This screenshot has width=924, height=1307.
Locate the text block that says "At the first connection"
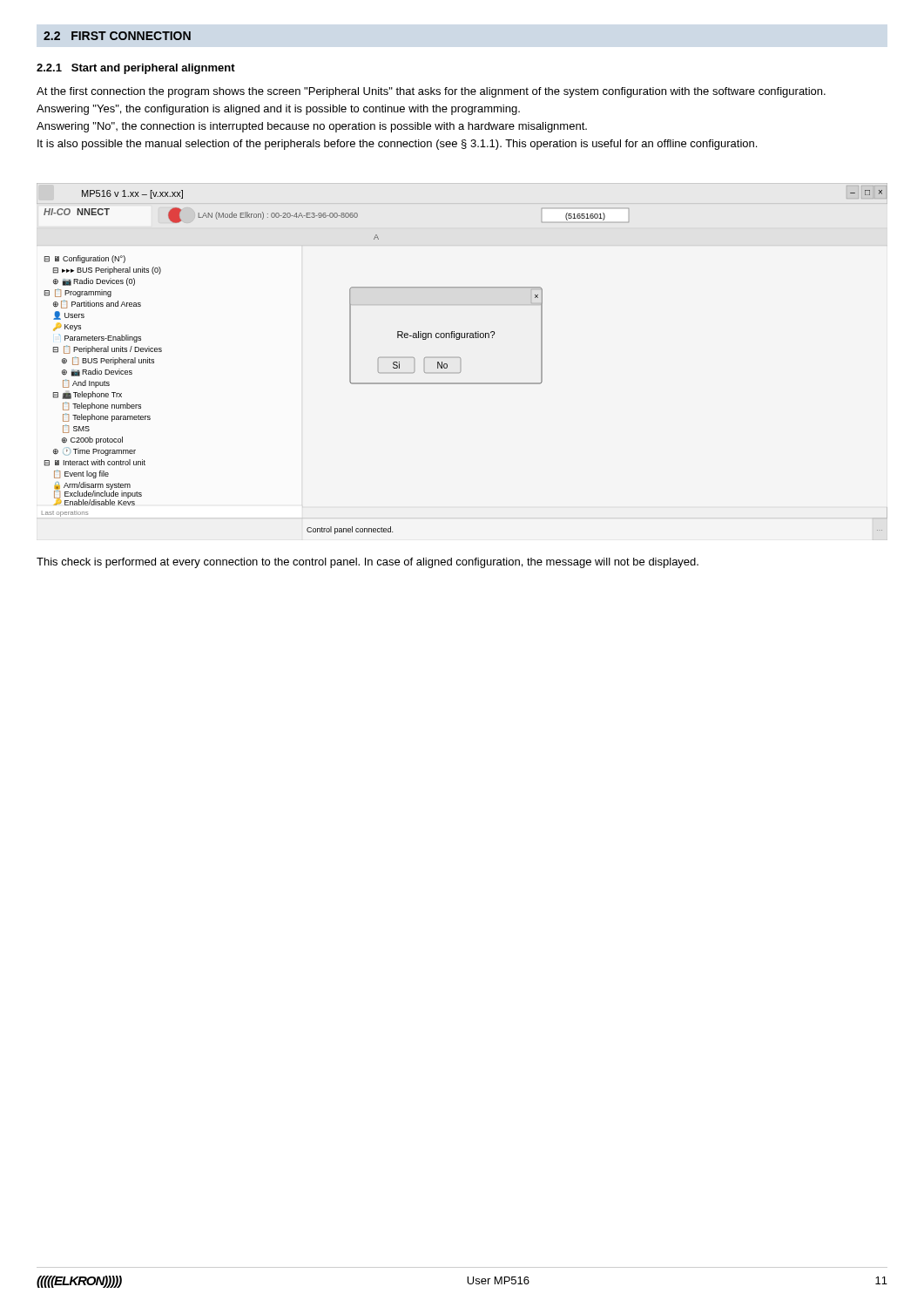pyautogui.click(x=431, y=117)
